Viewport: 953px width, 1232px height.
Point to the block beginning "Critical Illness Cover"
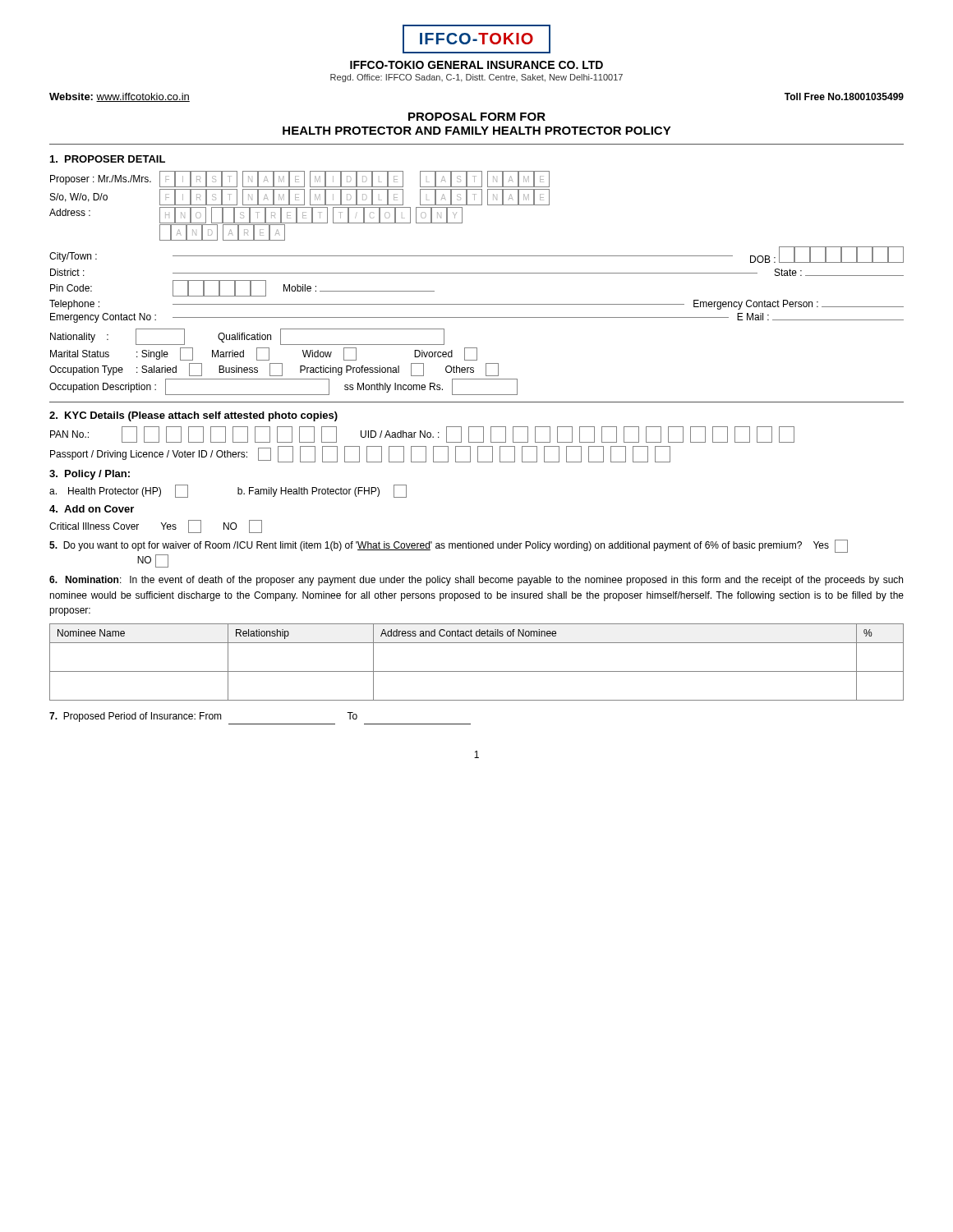click(88, 526)
